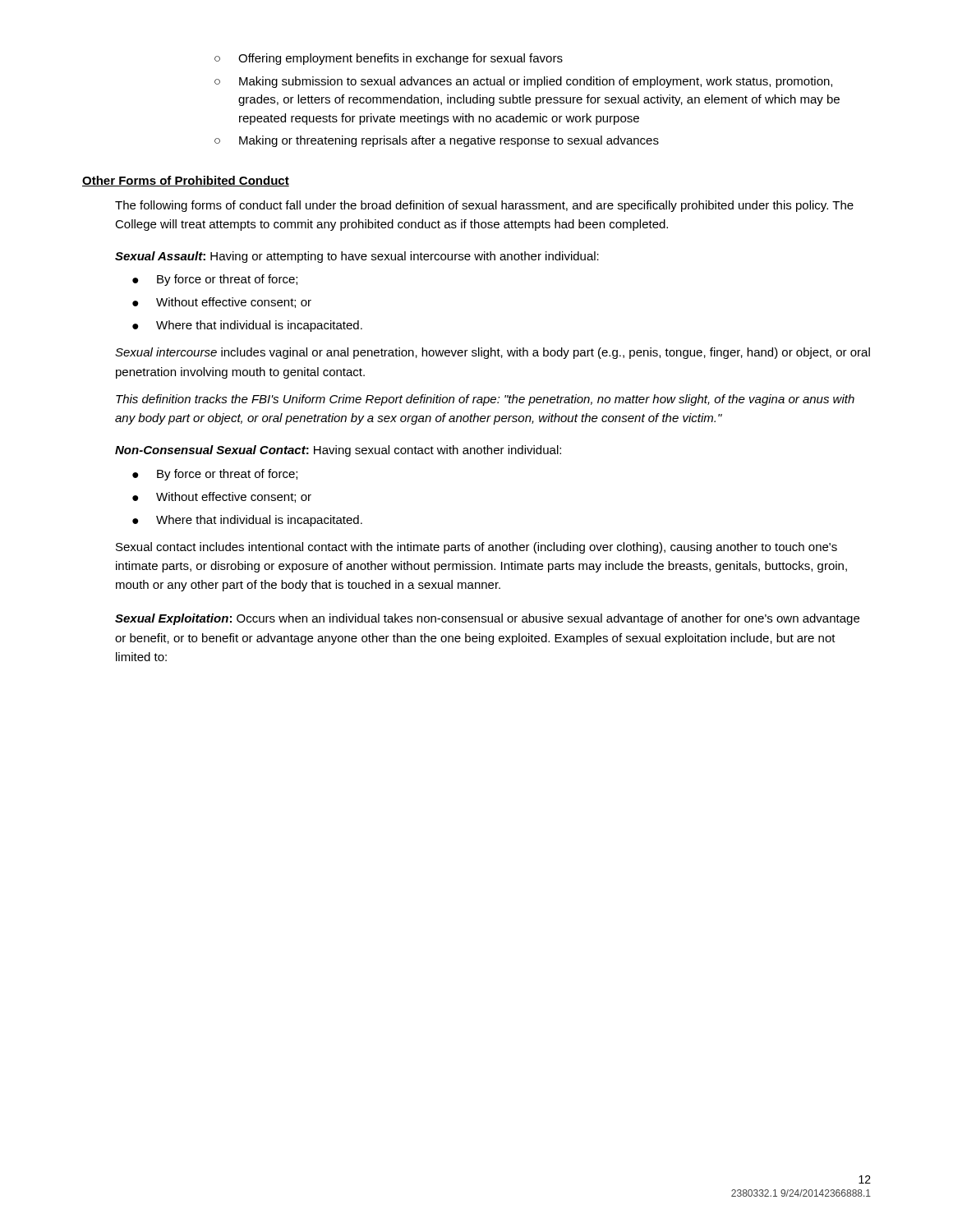Screen dimensions: 1232x953
Task: Find the region starting "○ Making or threatening reprisals"
Action: [x=436, y=141]
